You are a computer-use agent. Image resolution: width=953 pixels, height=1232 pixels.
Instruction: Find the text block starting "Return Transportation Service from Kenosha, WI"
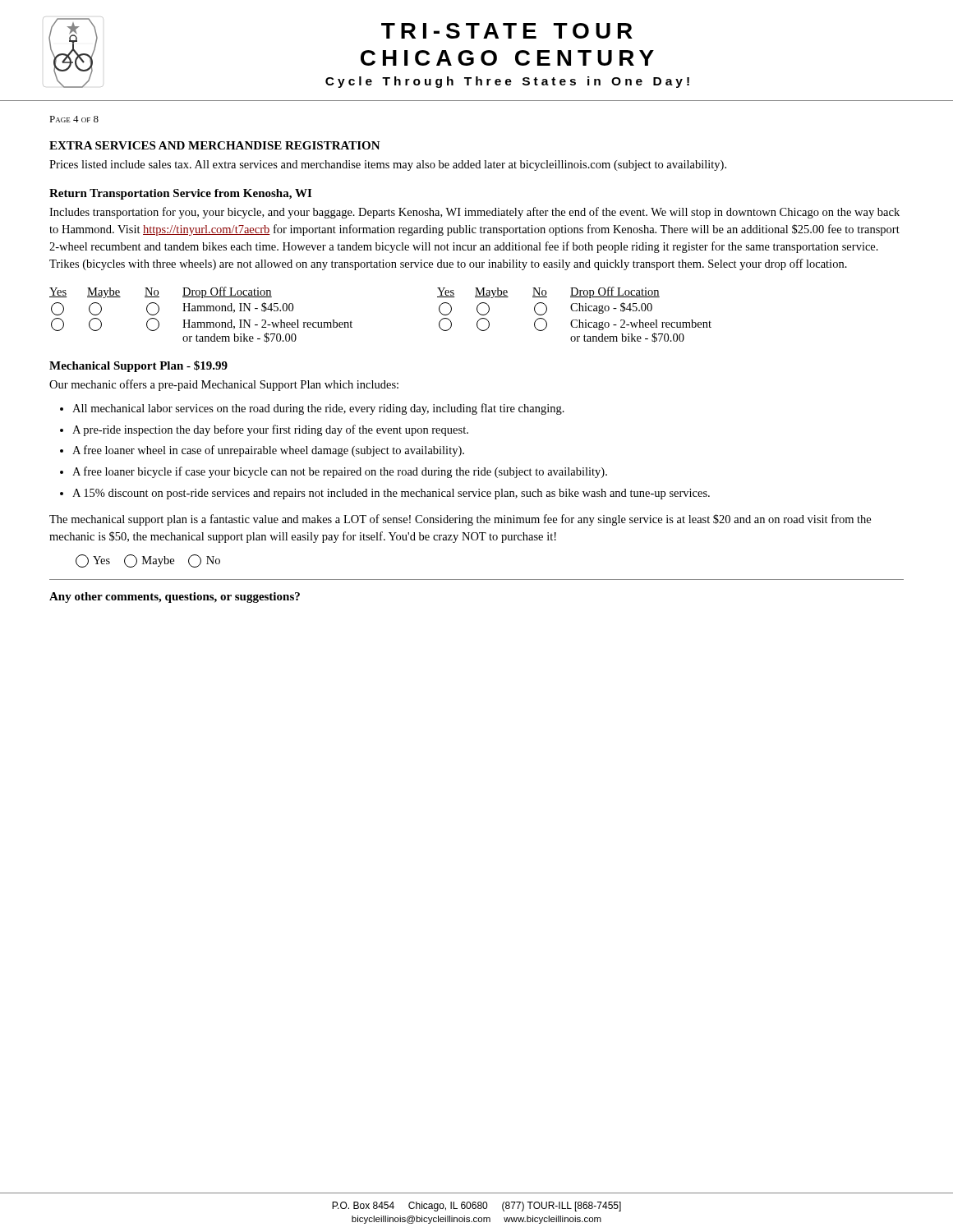(181, 193)
